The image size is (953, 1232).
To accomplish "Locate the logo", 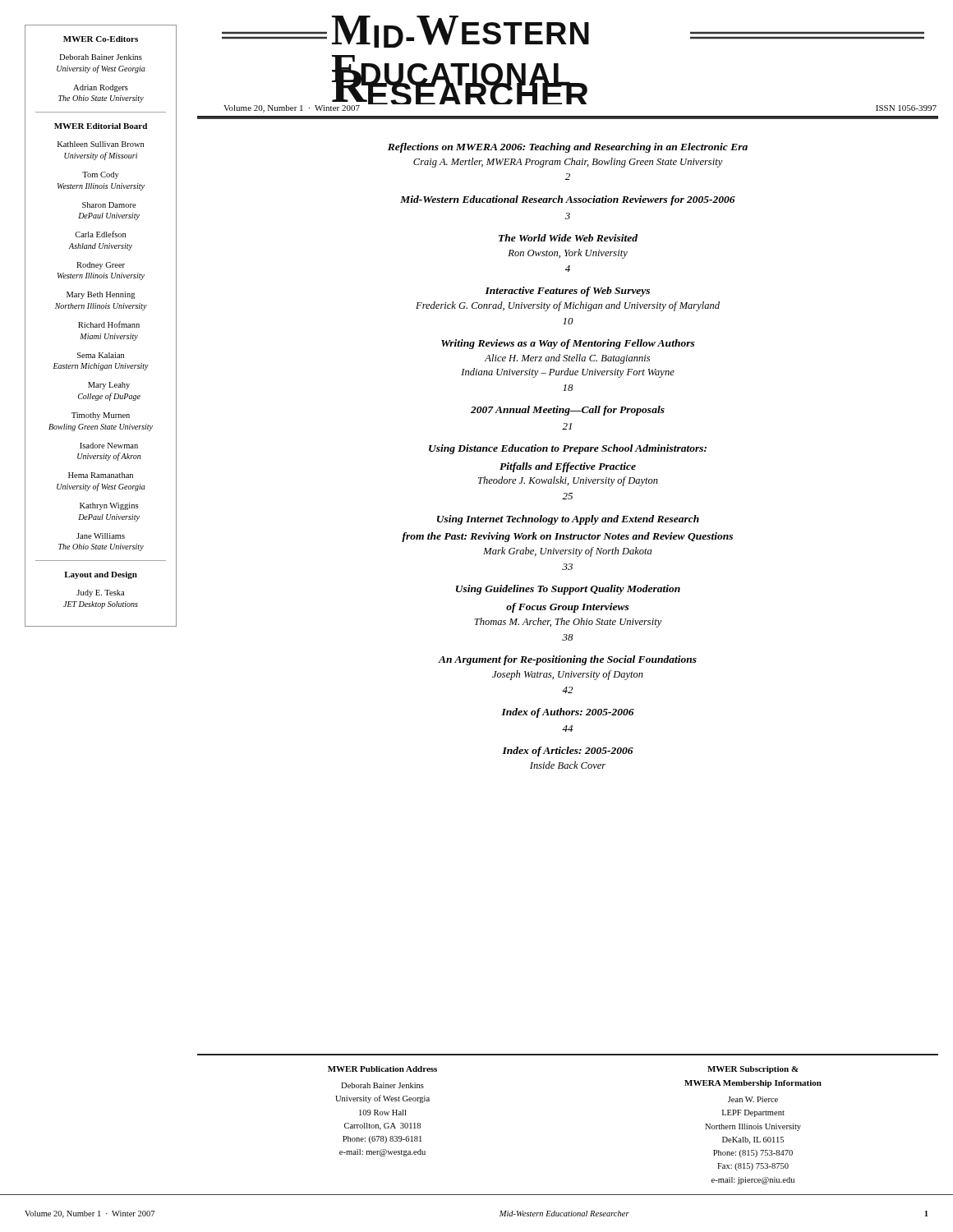I will click(568, 59).
